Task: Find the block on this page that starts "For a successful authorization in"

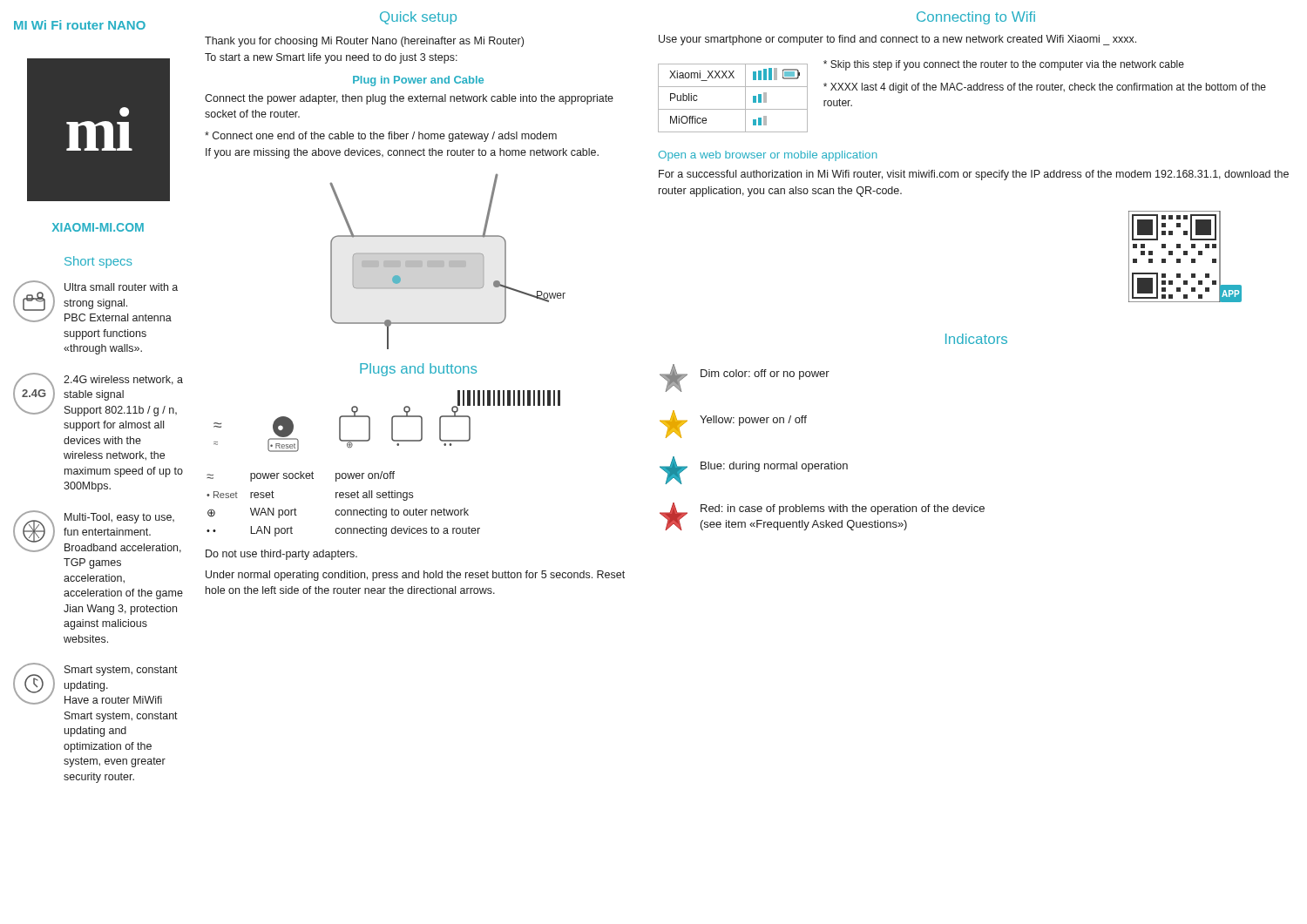Action: coord(973,182)
